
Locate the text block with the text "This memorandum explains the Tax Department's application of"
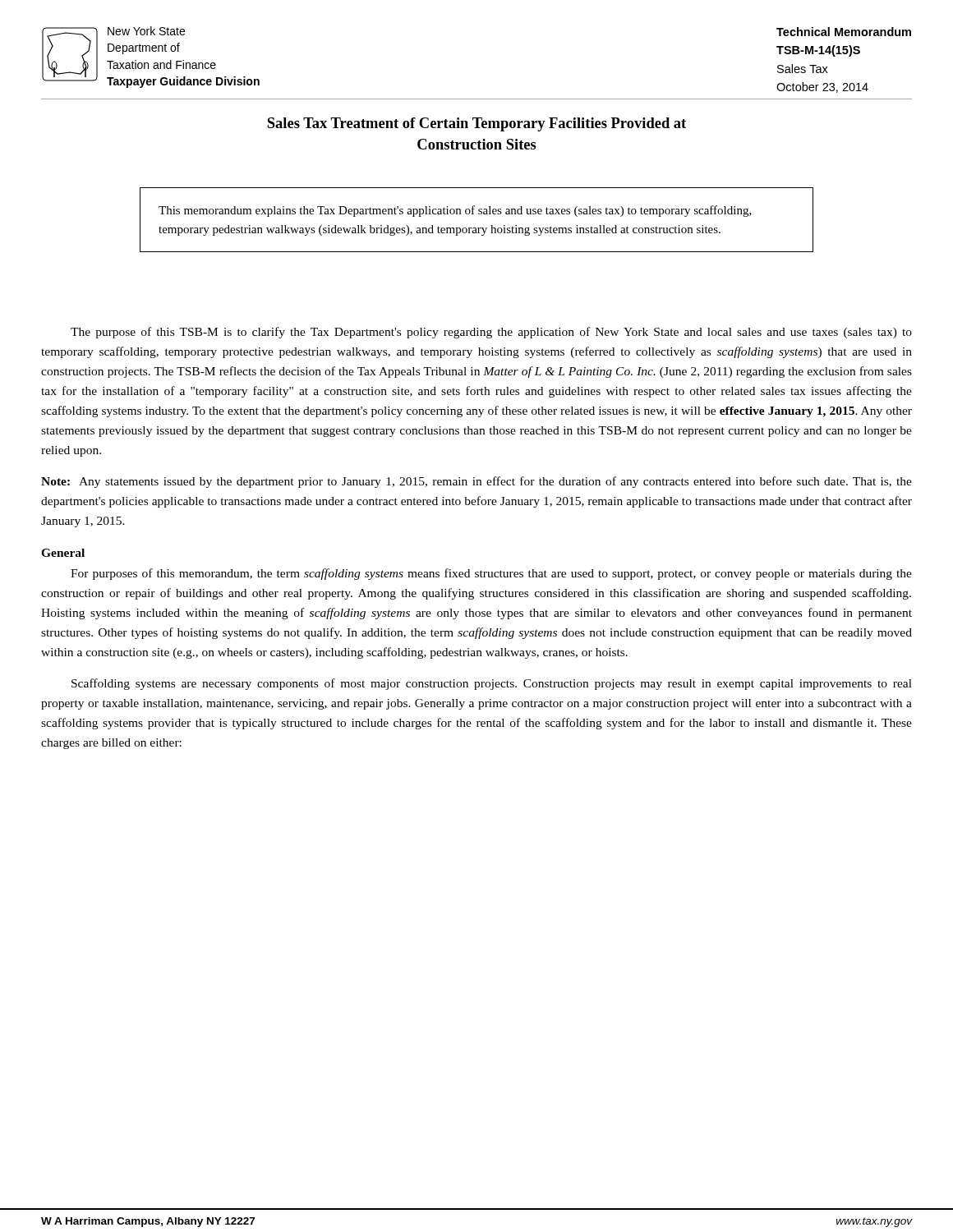pyautogui.click(x=455, y=219)
